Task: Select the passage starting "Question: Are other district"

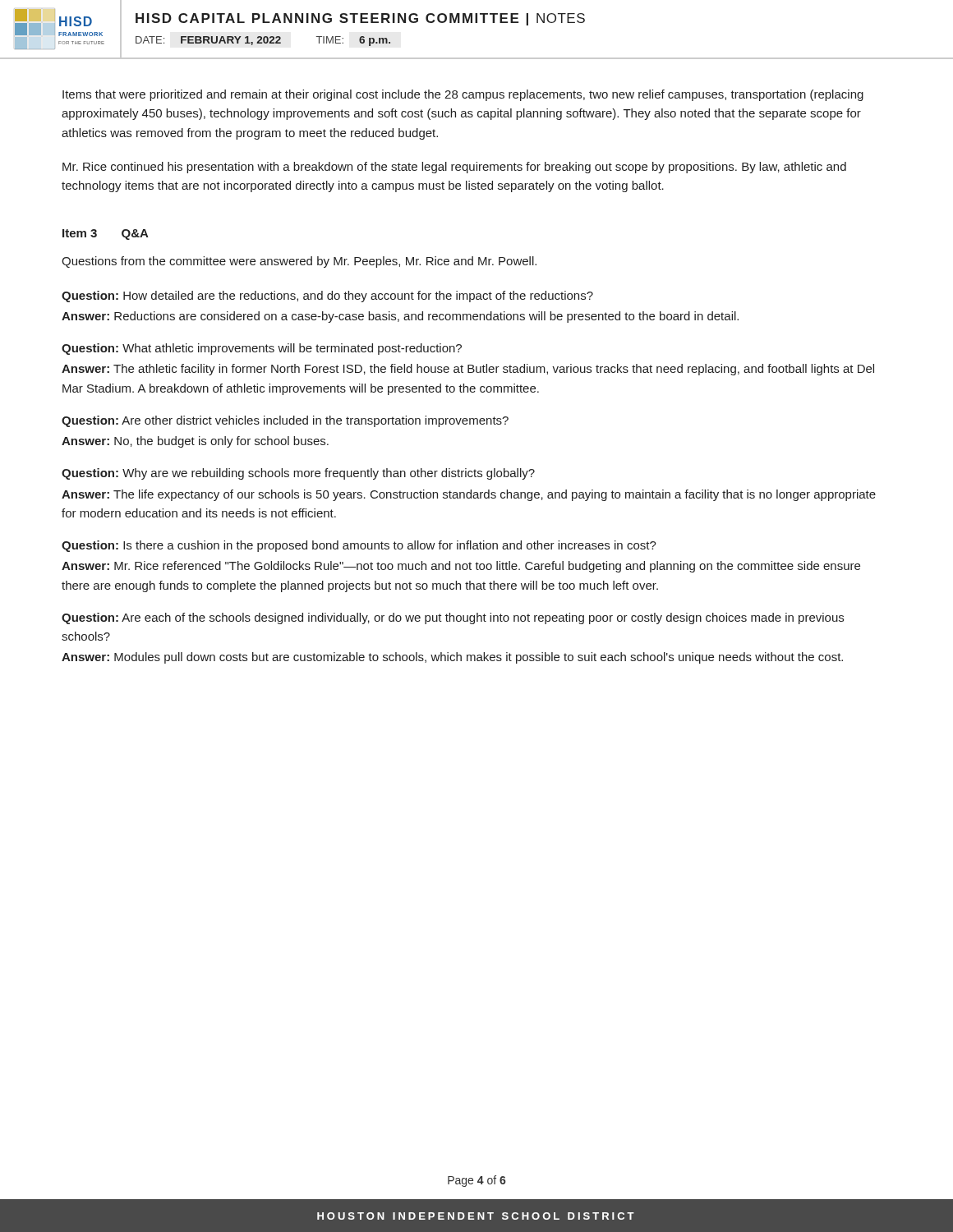Action: coord(285,420)
